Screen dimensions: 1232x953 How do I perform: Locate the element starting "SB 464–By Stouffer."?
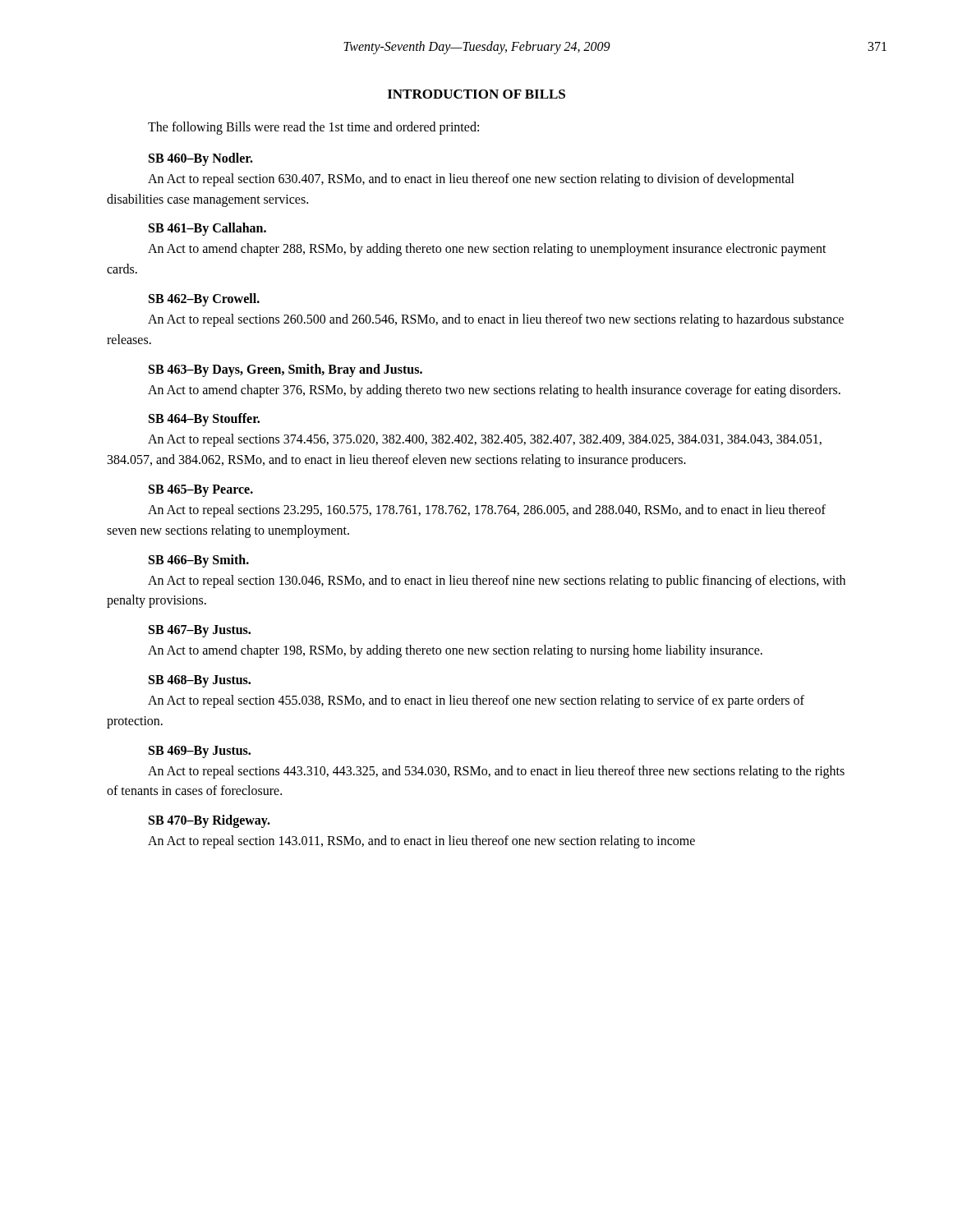[476, 441]
